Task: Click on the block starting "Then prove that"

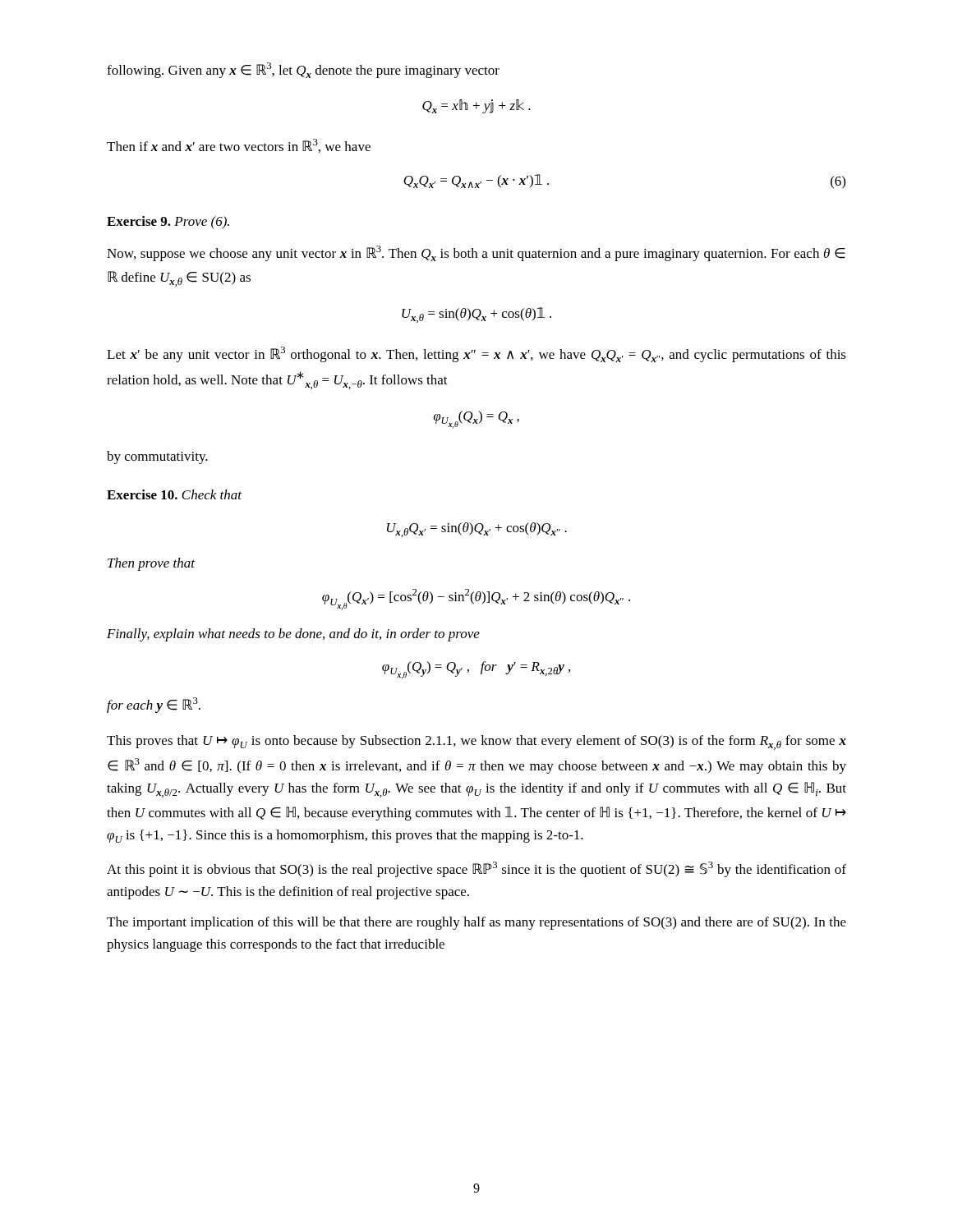Action: click(151, 564)
